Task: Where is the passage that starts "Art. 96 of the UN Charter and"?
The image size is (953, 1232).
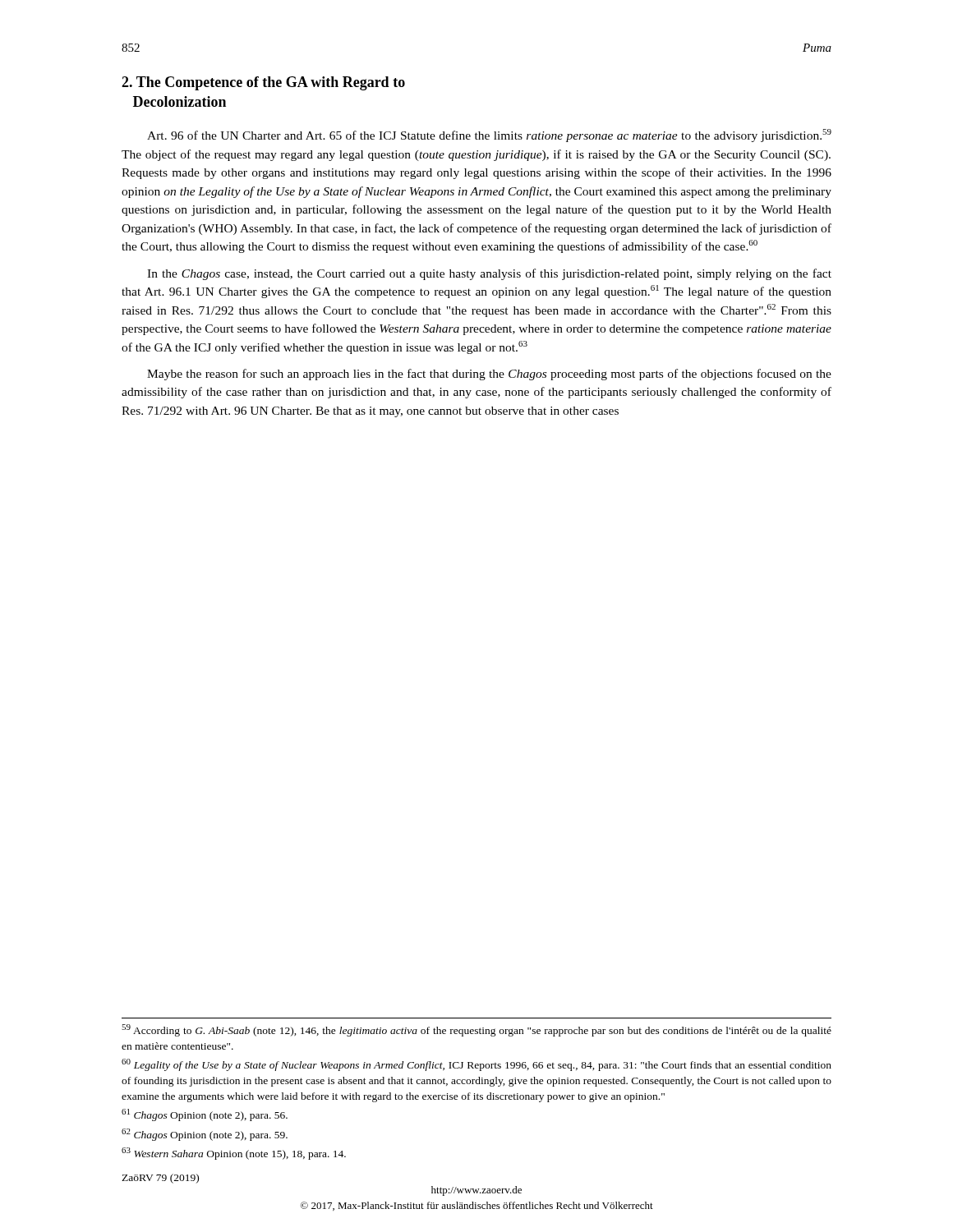Action: point(476,190)
